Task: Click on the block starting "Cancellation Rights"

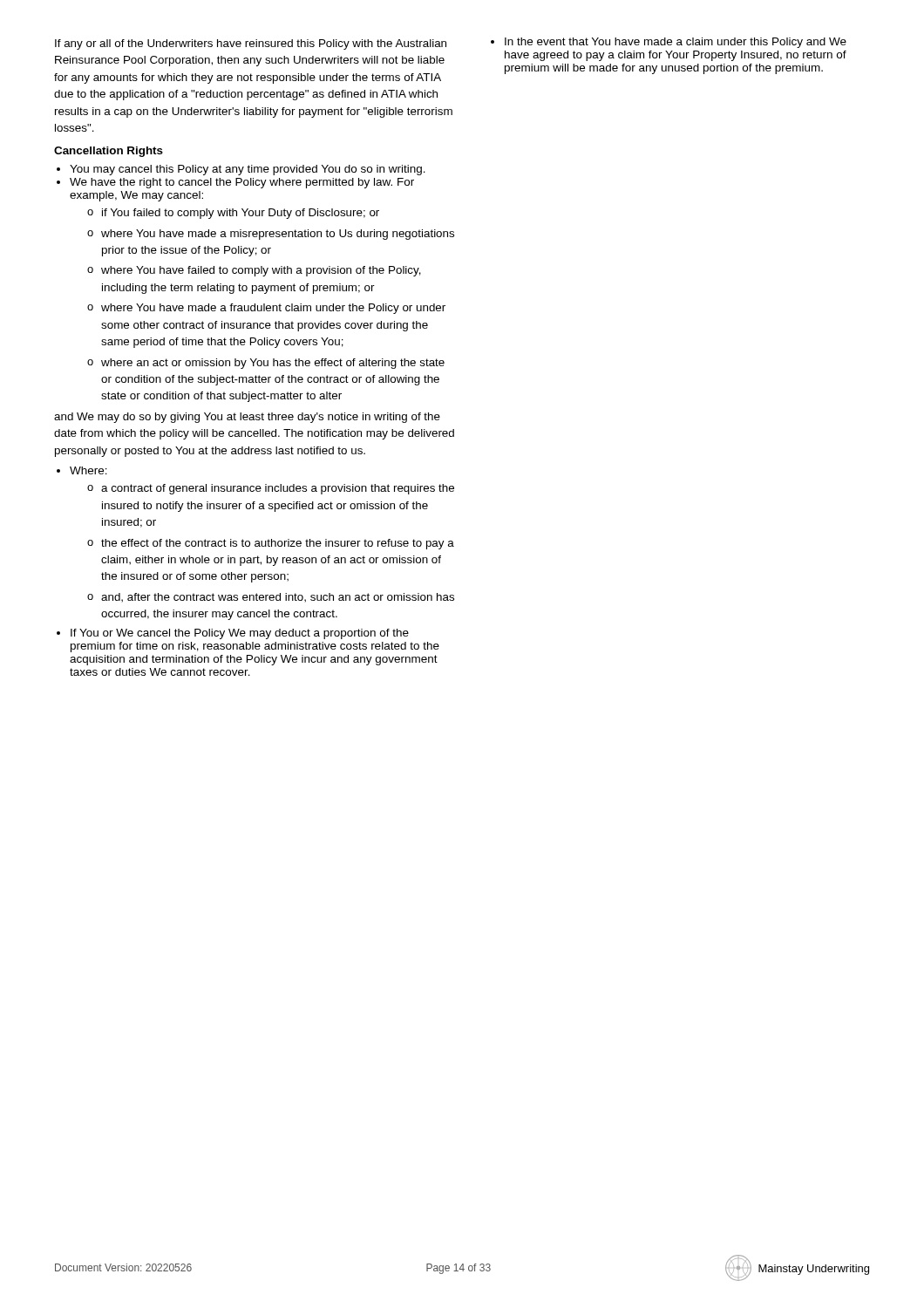Action: [109, 150]
